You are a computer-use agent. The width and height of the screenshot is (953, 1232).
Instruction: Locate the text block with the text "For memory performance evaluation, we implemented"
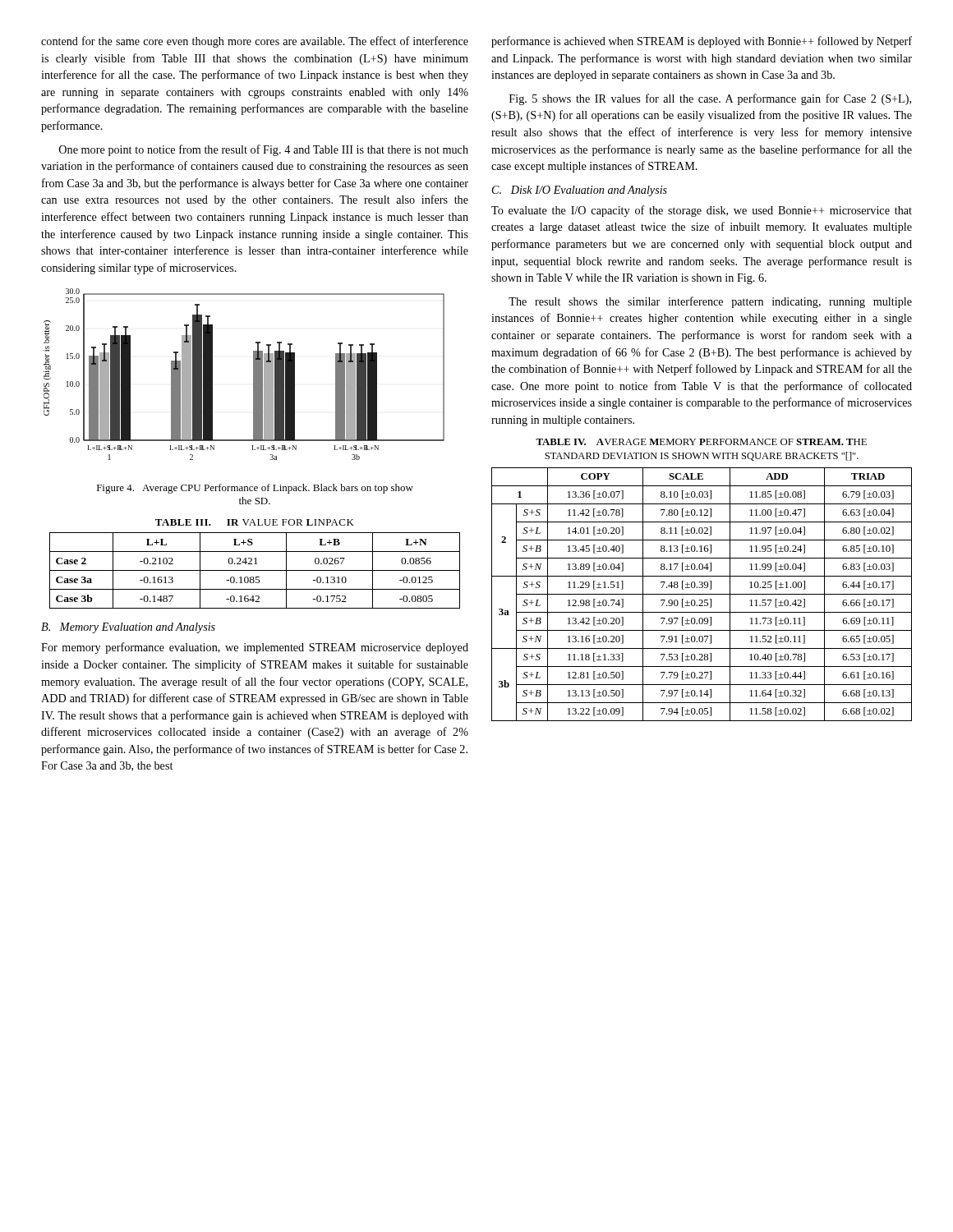(255, 707)
